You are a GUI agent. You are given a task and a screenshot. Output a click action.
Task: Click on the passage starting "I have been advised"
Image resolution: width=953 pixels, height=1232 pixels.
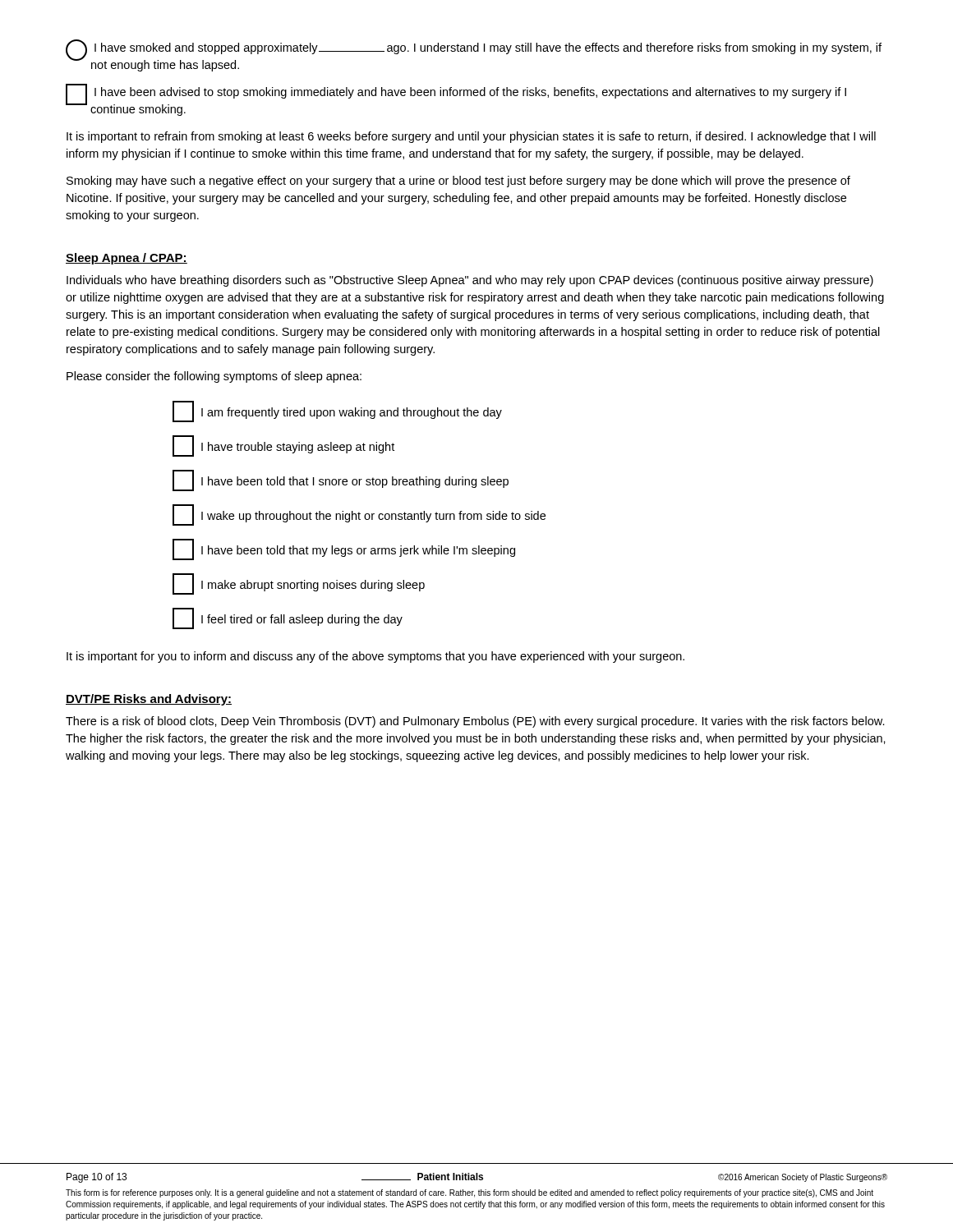[x=476, y=101]
